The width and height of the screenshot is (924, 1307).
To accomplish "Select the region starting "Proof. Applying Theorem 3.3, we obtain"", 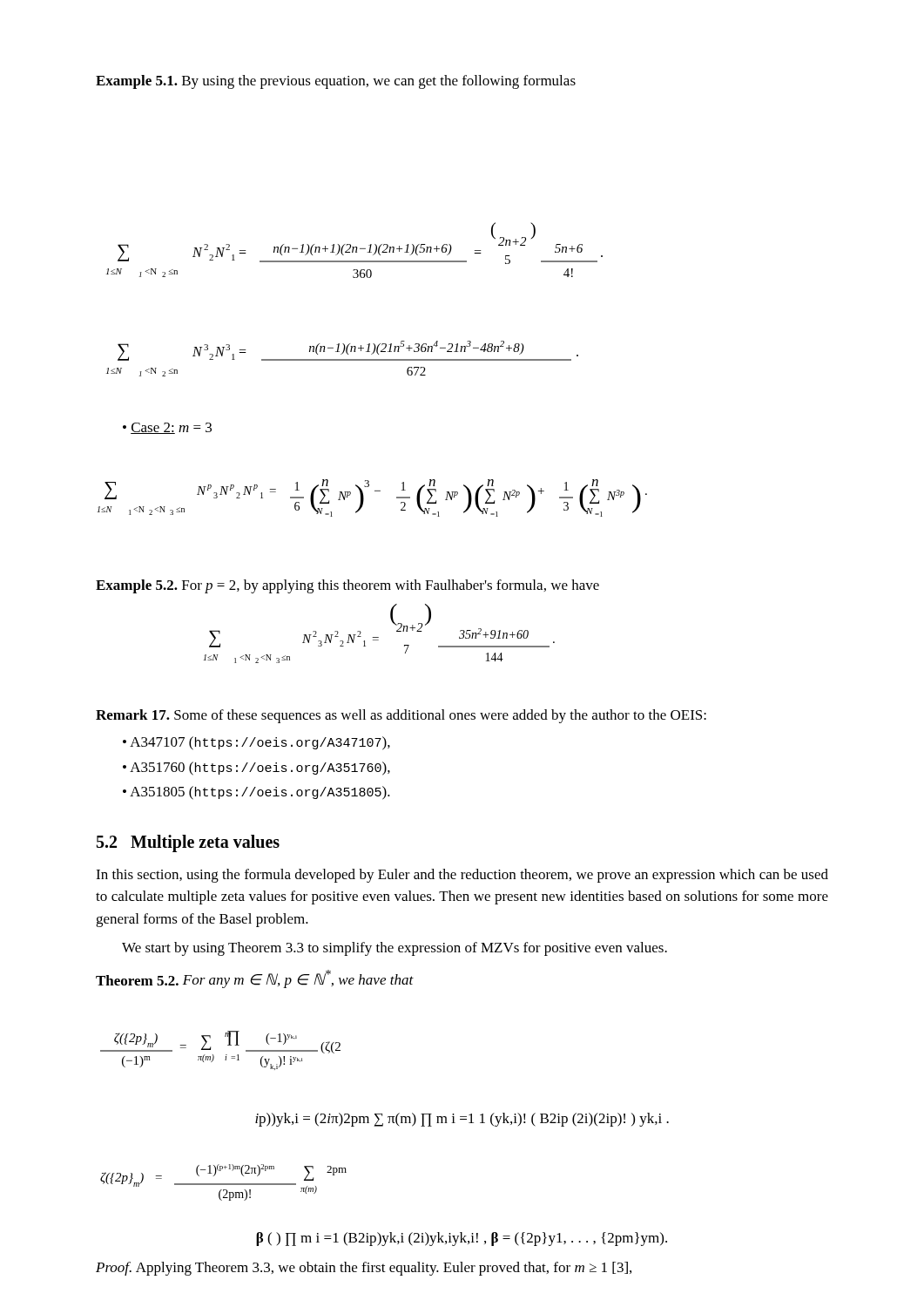I will [364, 1267].
